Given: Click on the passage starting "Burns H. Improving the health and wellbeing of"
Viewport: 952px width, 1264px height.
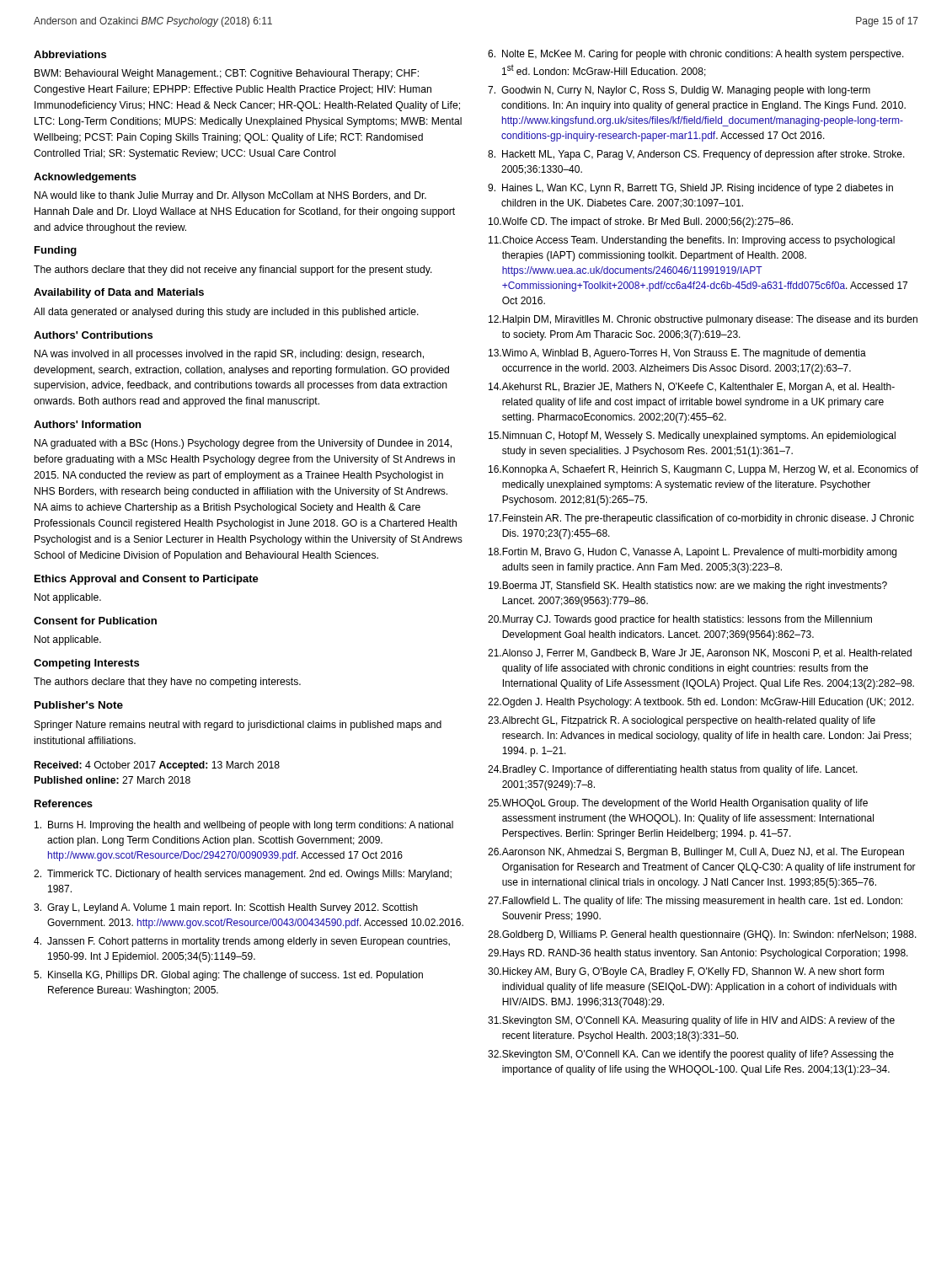Looking at the screenshot, I should [249, 907].
